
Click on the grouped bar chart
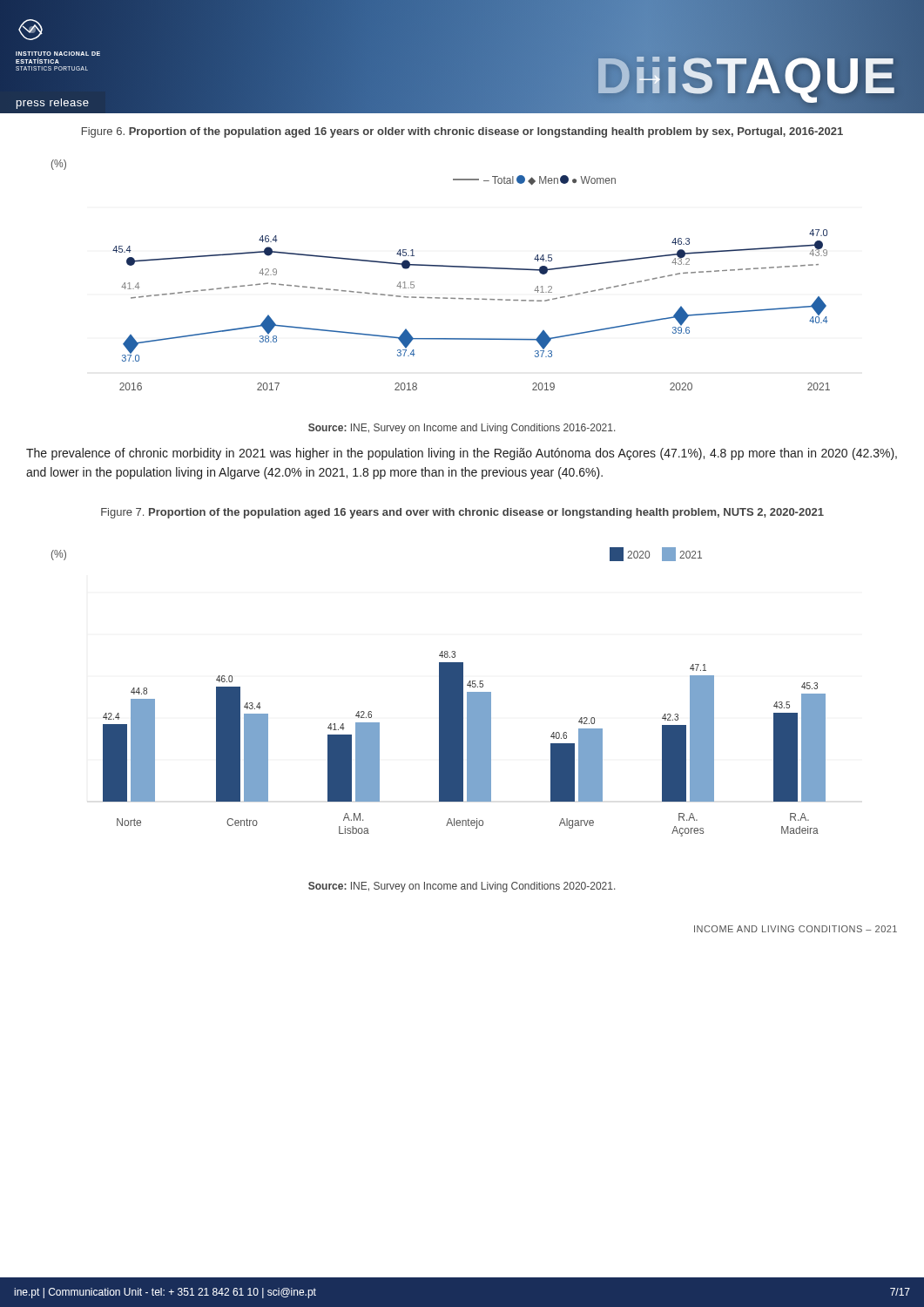tap(462, 701)
